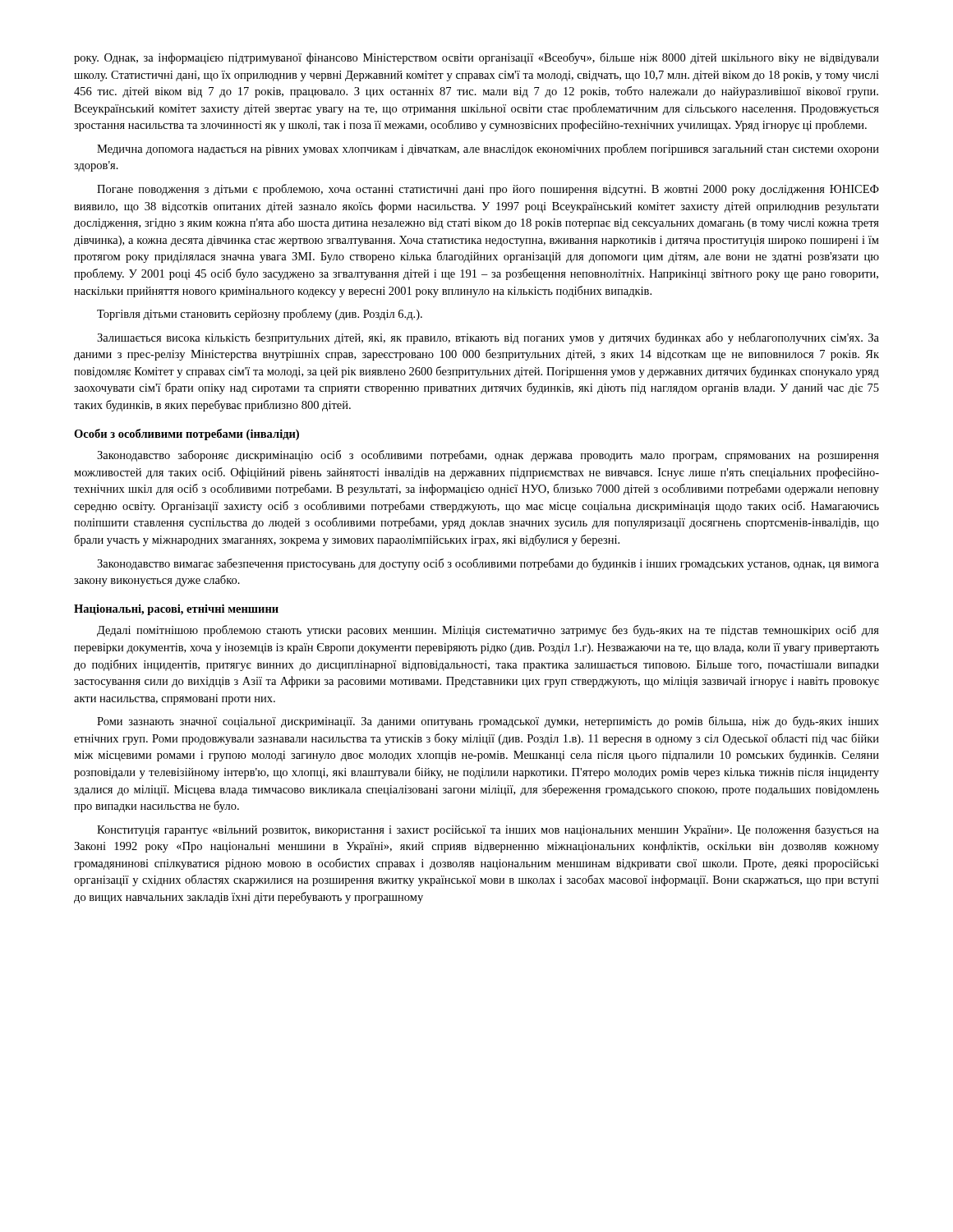Select the block starting "Роми зазнають значної соціальної дискримінації. За даними опитувань"
This screenshot has height=1232, width=953.
coord(476,764)
